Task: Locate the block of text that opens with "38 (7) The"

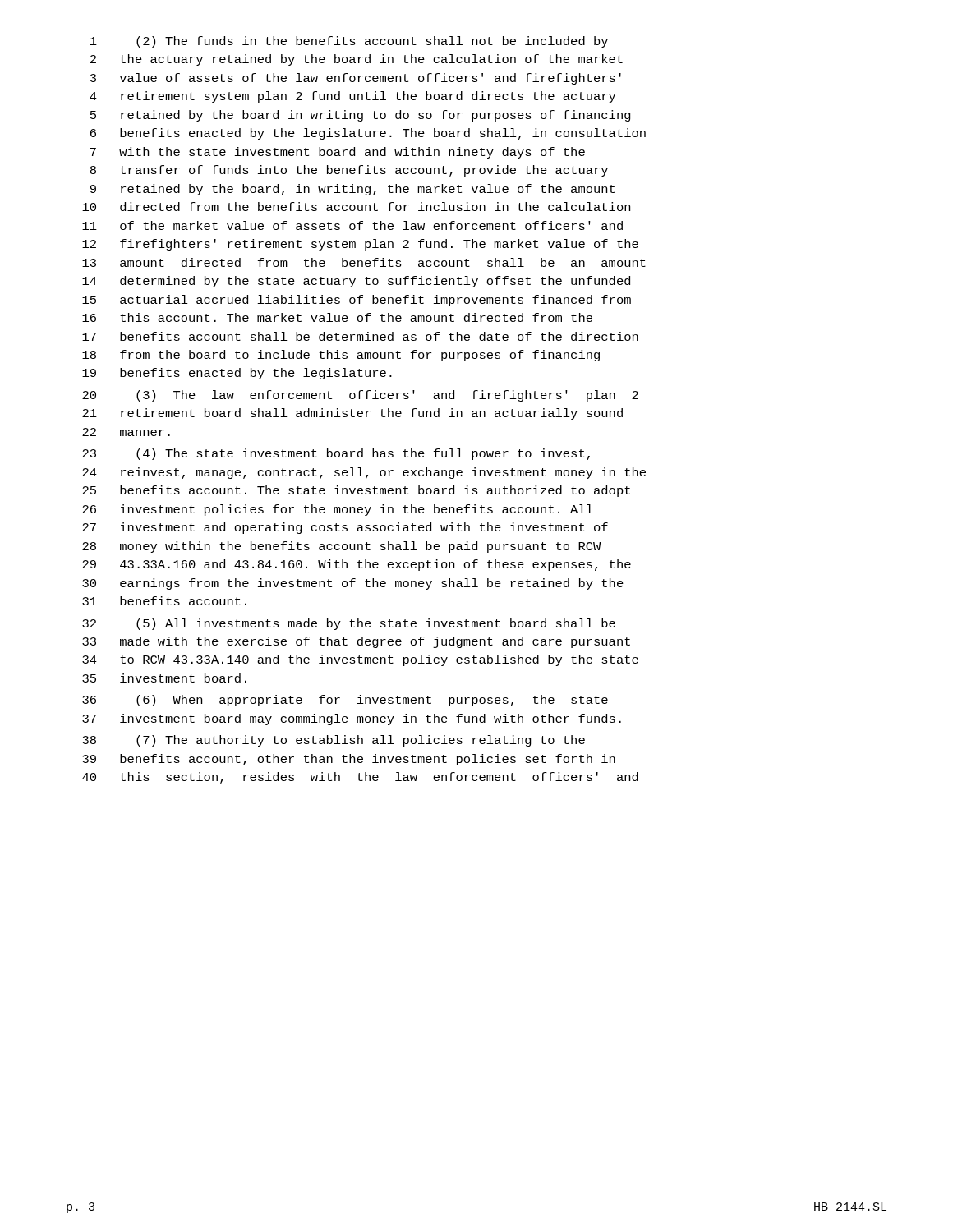Action: click(476, 760)
